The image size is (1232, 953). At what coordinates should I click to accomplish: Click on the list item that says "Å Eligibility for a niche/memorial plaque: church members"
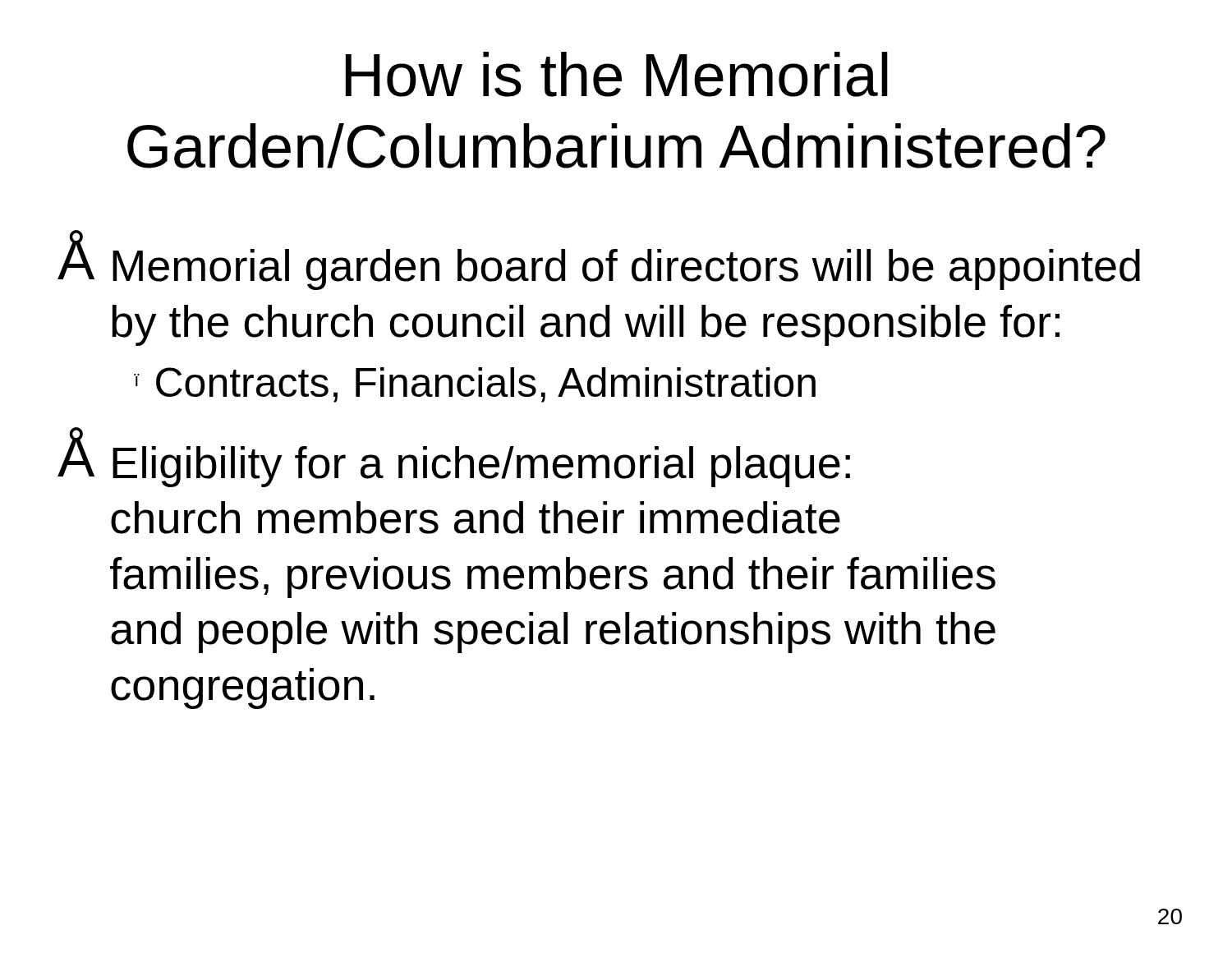click(x=527, y=574)
